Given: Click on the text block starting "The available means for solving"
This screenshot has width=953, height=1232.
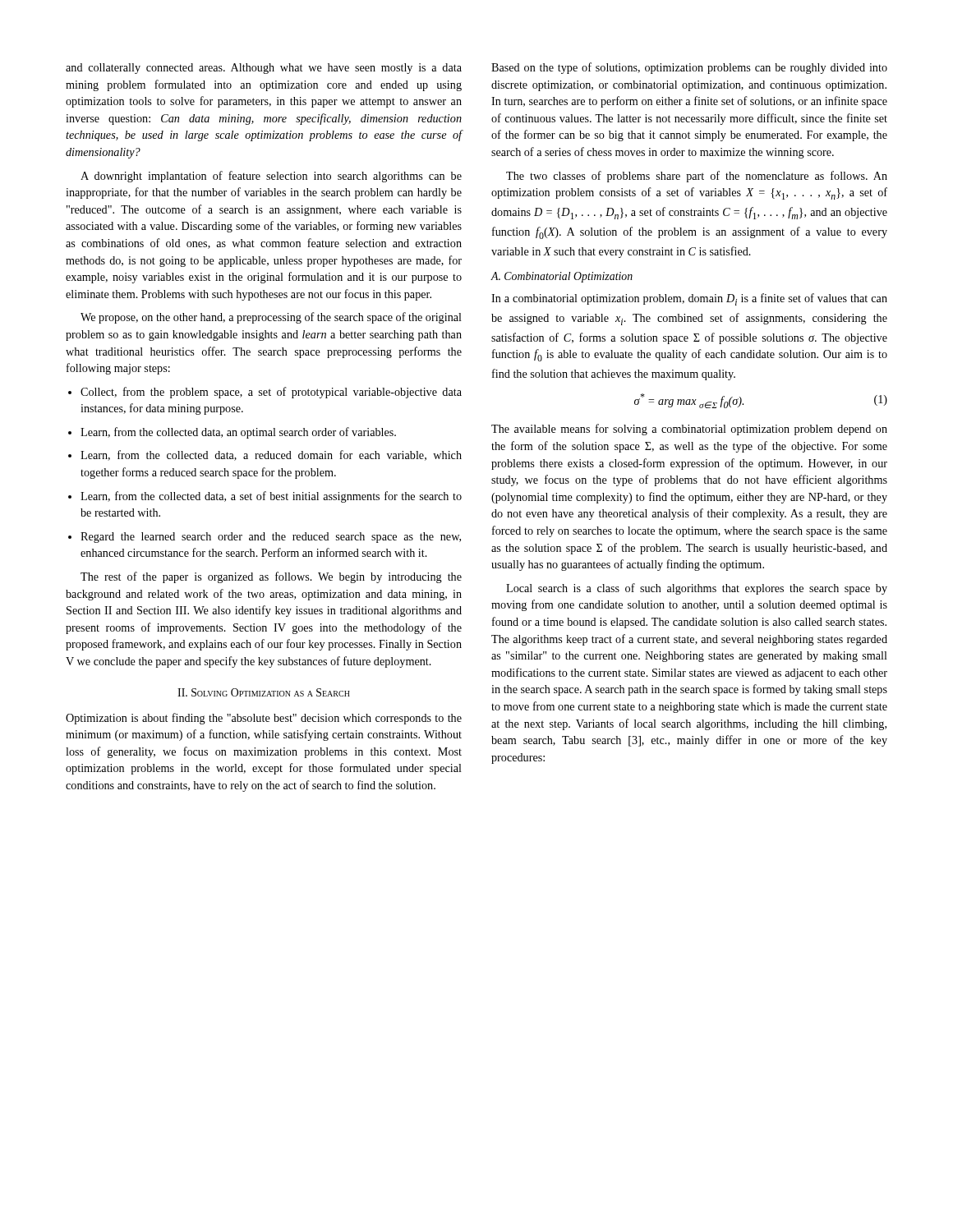Looking at the screenshot, I should [689, 593].
